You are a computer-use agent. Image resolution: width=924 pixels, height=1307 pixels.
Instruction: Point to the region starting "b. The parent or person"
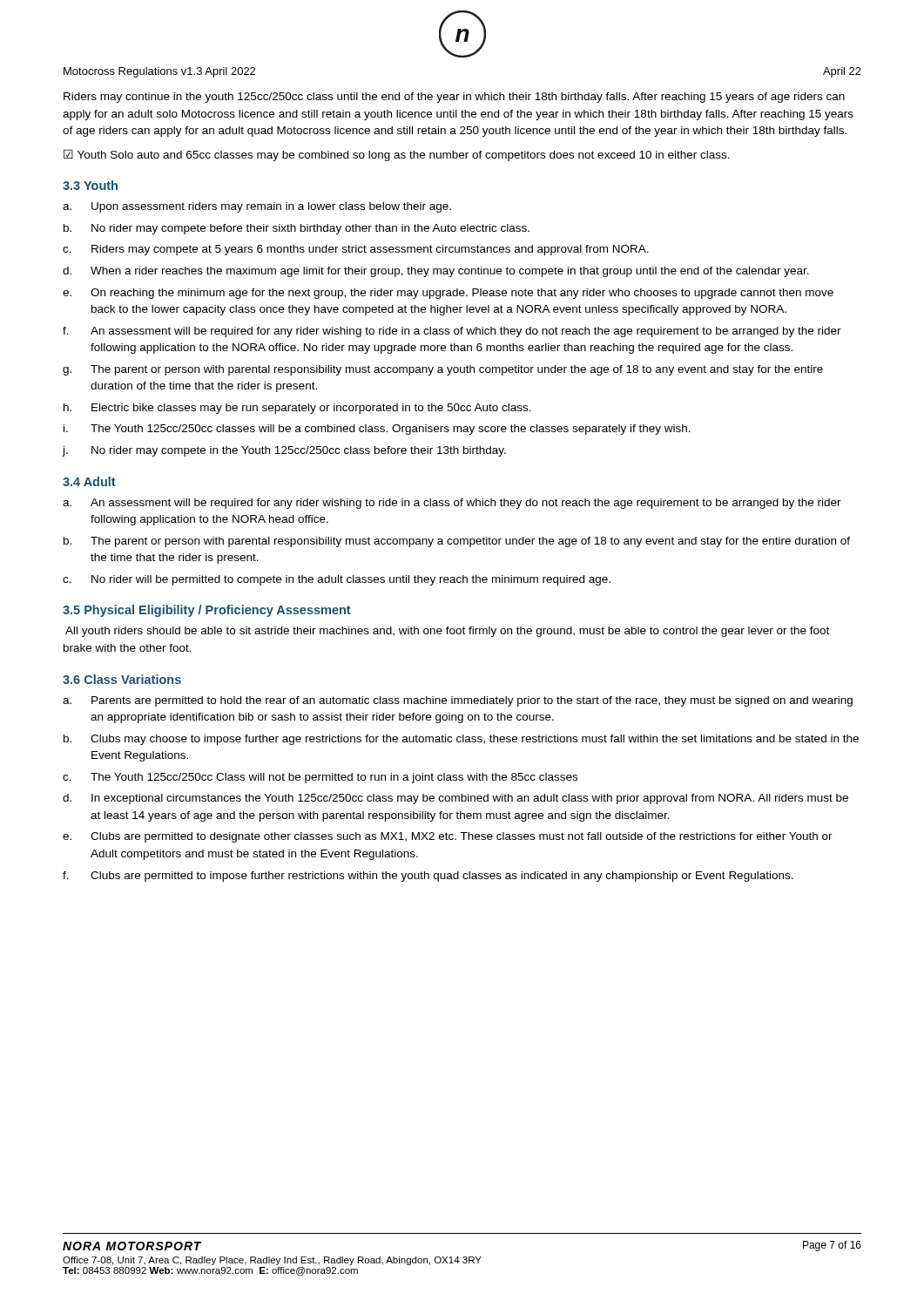tap(462, 549)
